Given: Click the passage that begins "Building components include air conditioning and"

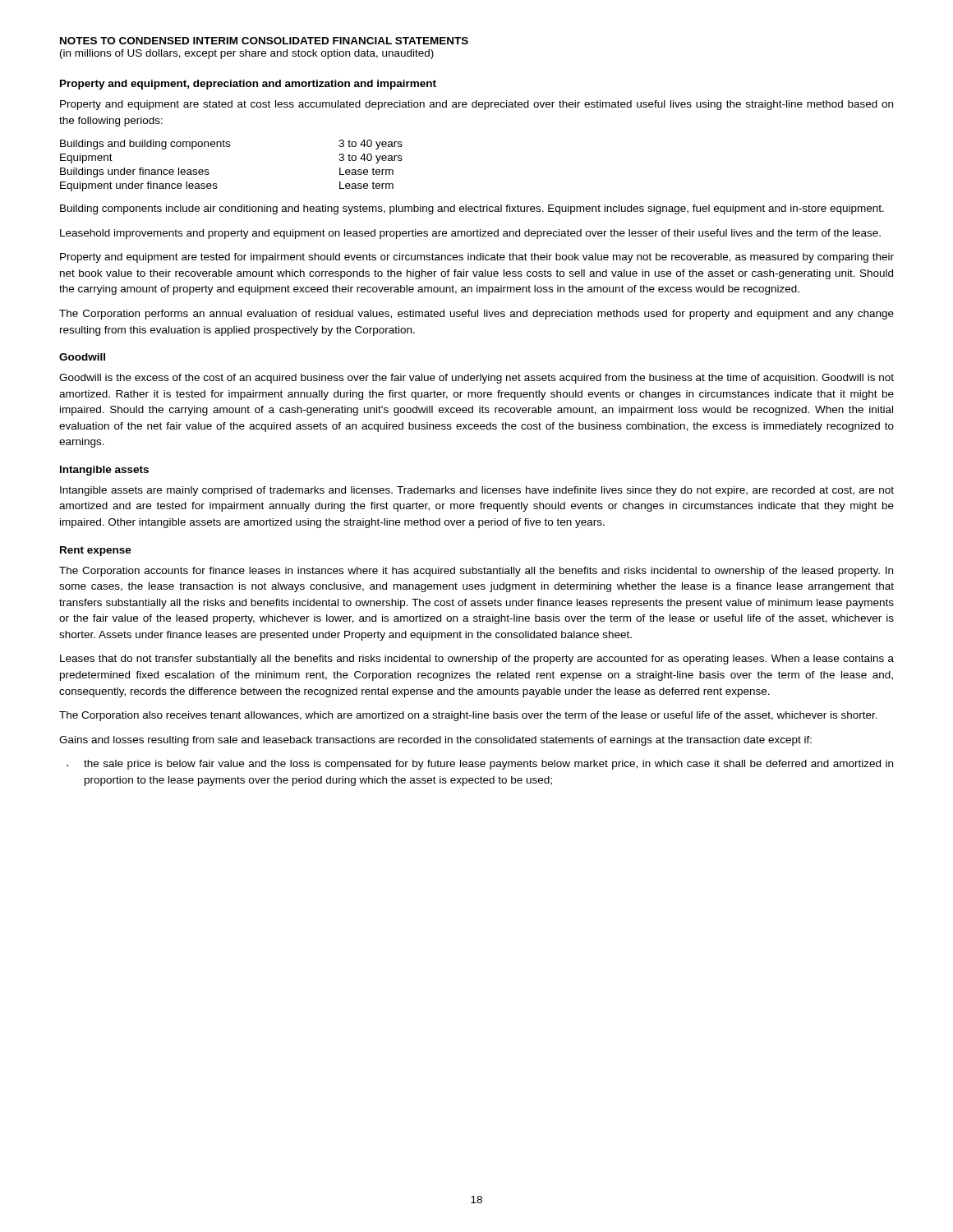Looking at the screenshot, I should 472,208.
